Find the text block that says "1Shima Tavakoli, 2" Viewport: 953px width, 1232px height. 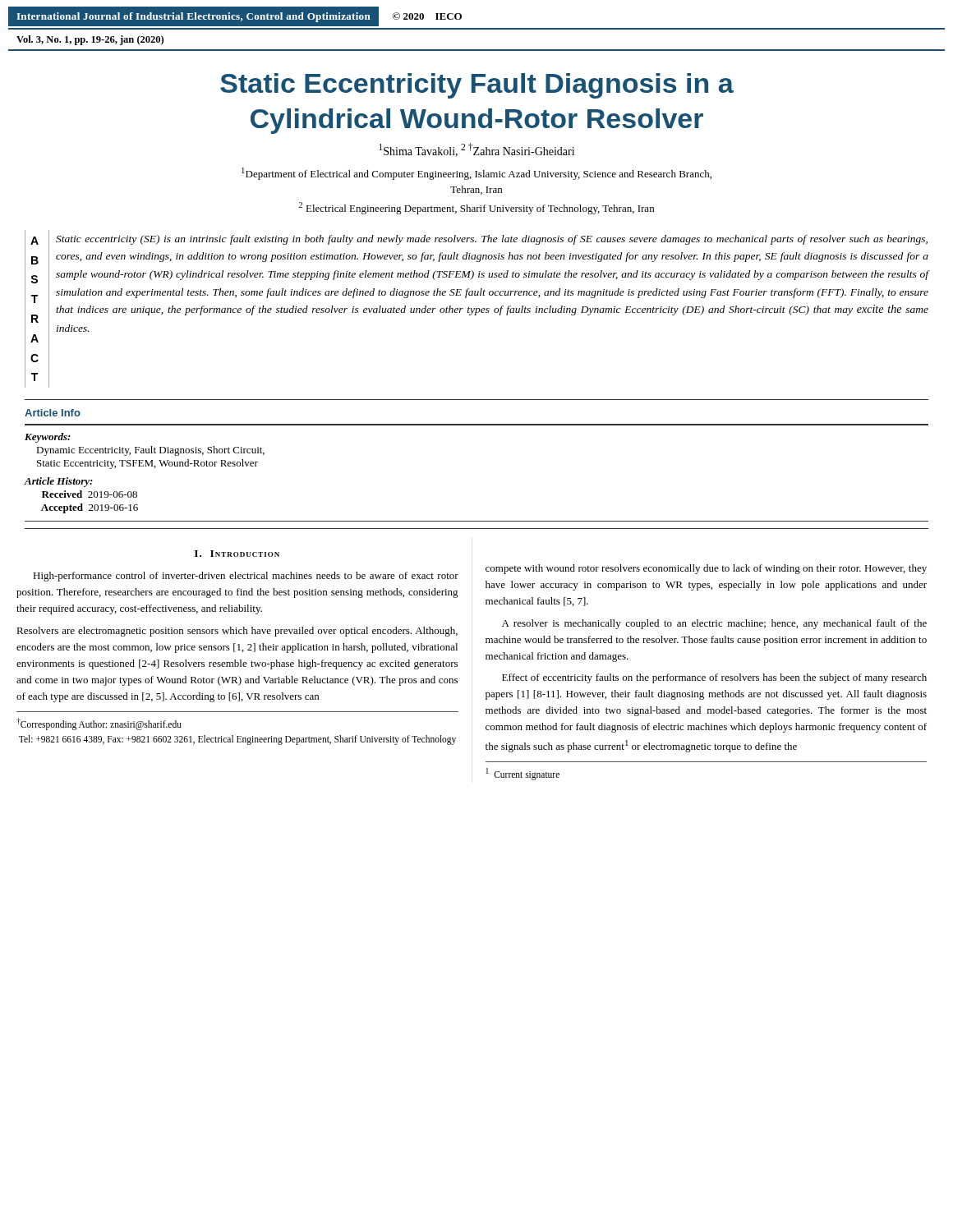coord(476,150)
